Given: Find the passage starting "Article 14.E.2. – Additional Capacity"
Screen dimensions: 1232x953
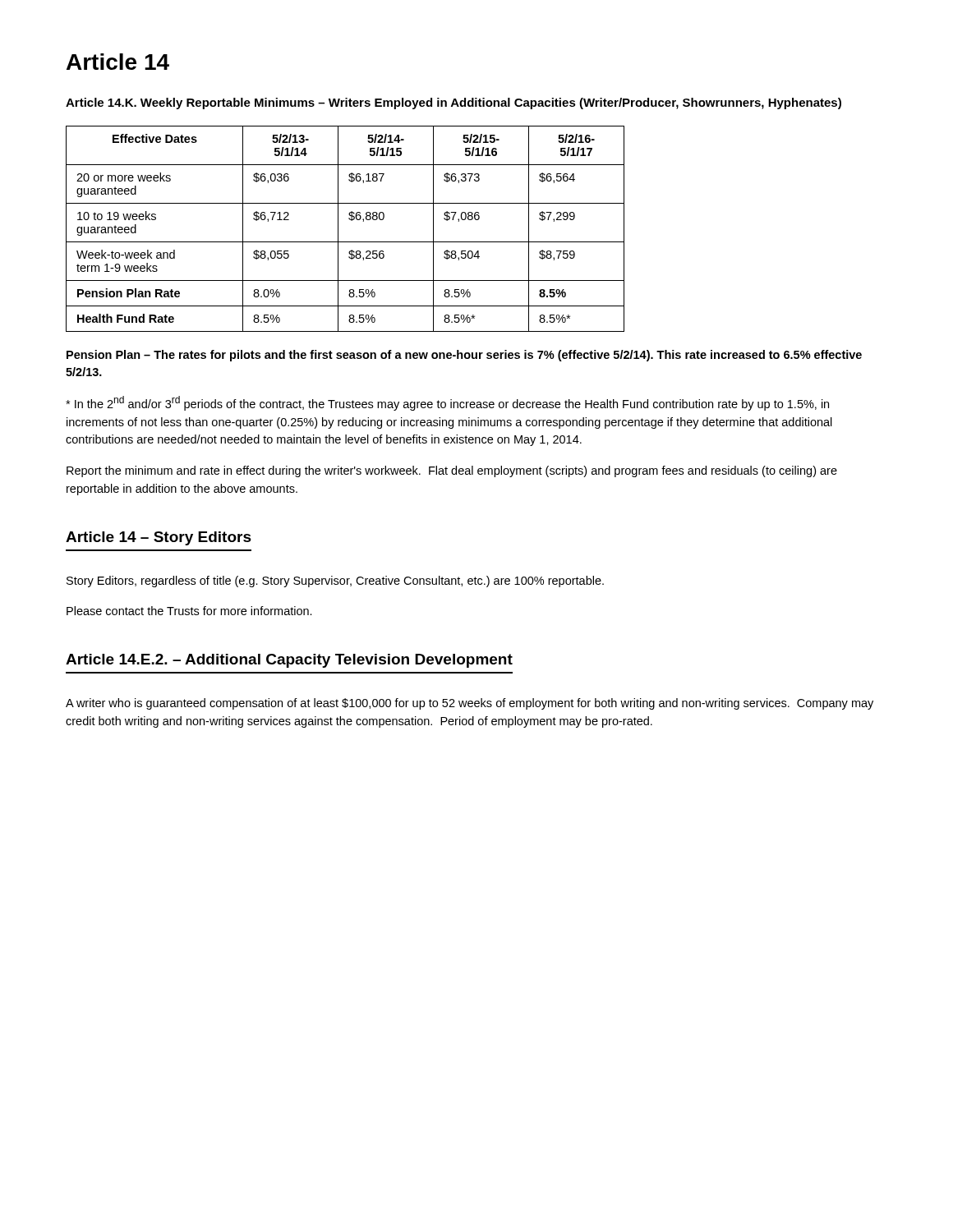Looking at the screenshot, I should (289, 659).
